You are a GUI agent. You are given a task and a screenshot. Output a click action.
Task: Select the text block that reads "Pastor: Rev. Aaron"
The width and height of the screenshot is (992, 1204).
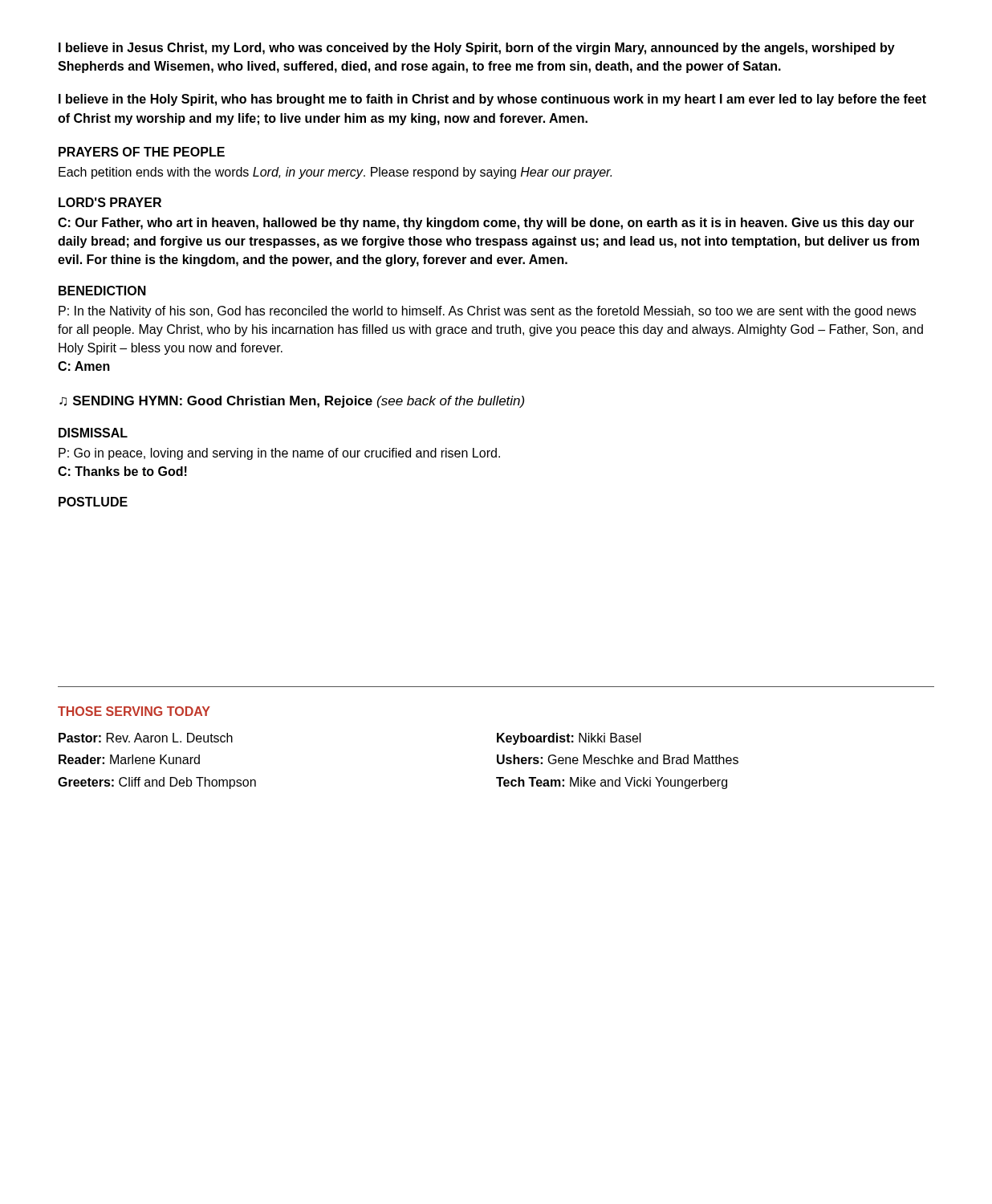coord(496,760)
